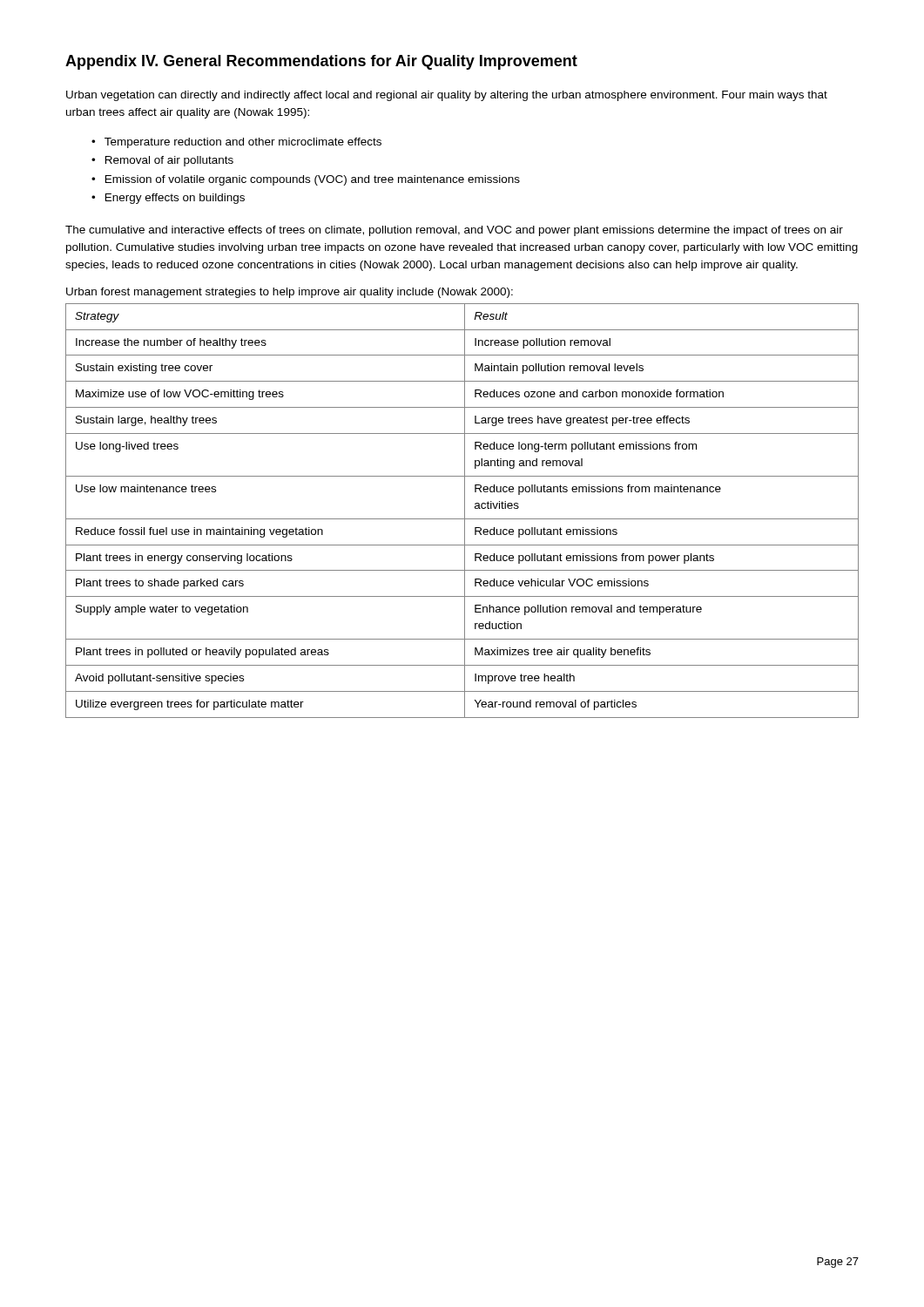Click on the region starting "Appendix IV. General Recommendations for Air Quality Improvement"
Viewport: 924px width, 1307px height.
pos(321,61)
